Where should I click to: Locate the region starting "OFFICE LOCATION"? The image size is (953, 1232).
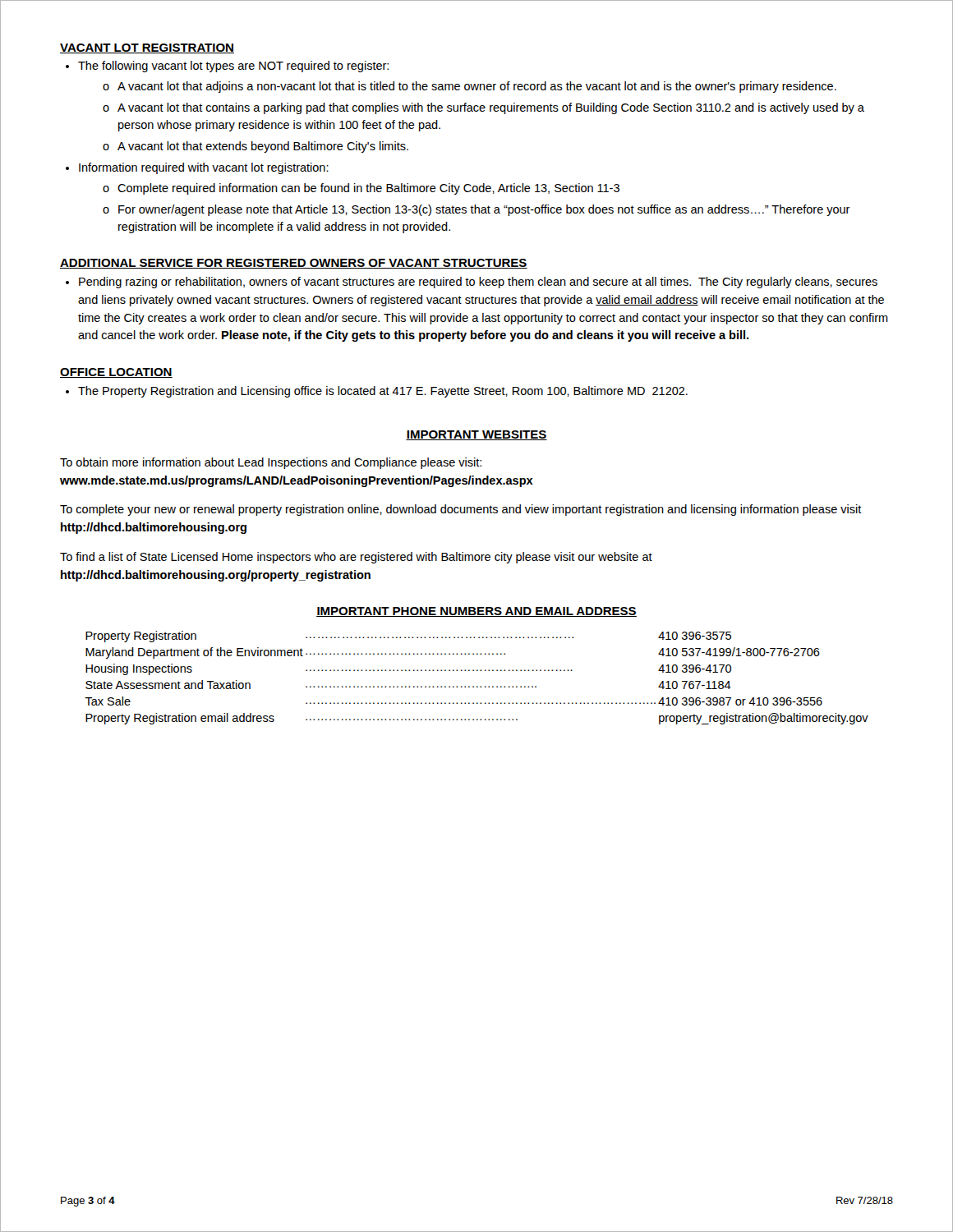coord(116,372)
